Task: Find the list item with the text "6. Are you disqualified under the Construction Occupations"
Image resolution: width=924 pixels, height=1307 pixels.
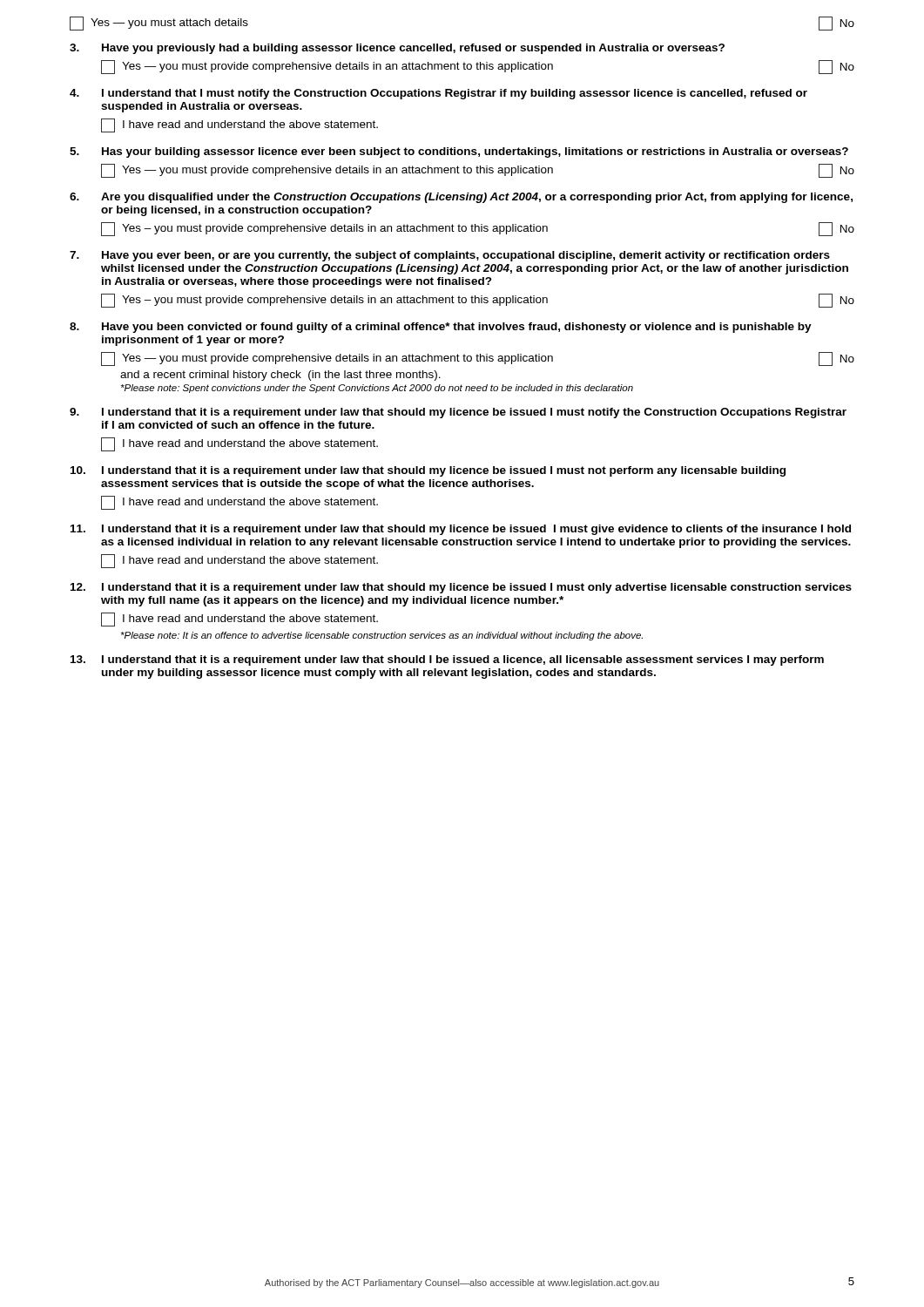Action: [462, 213]
